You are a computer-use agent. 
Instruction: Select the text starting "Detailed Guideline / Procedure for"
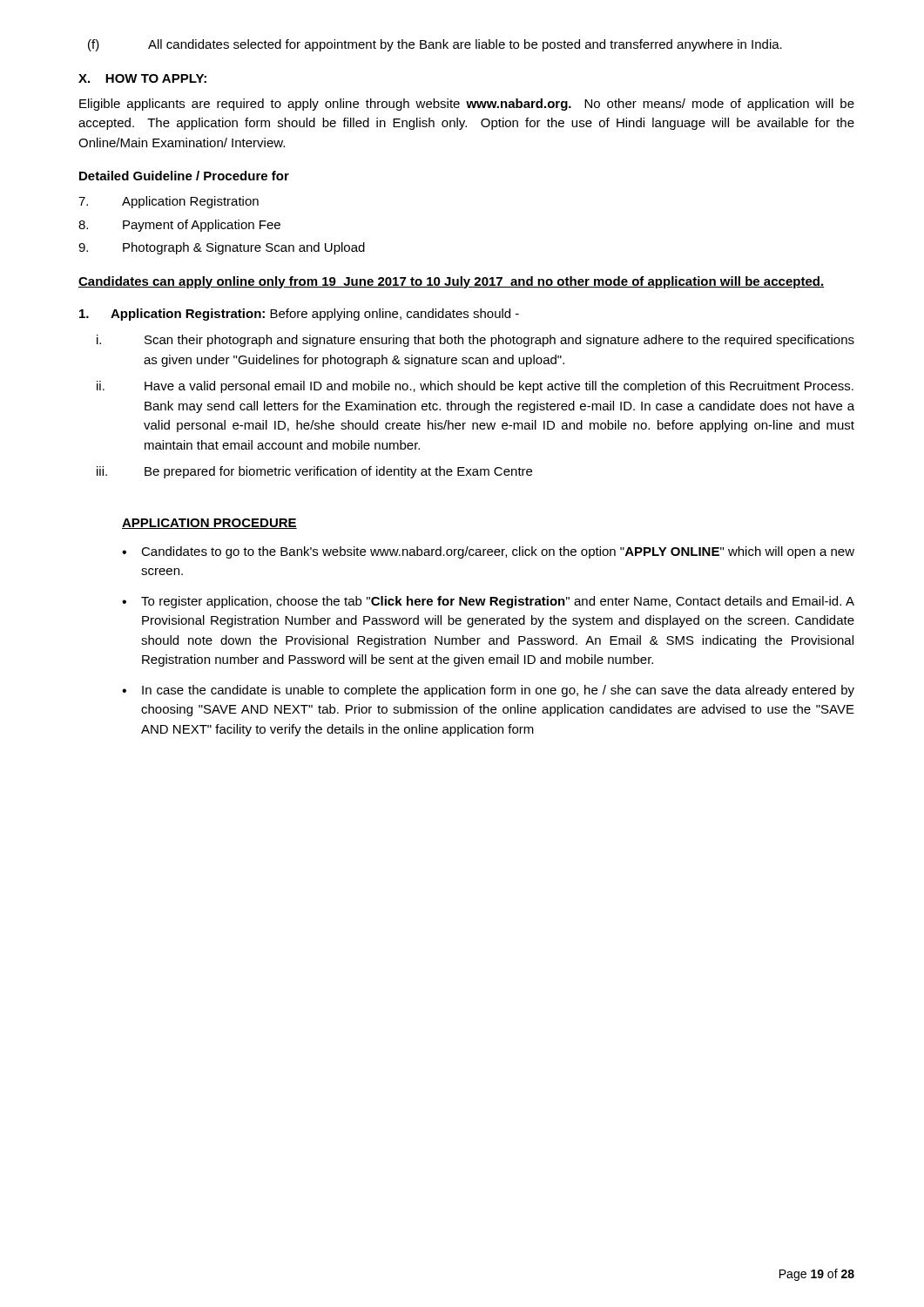point(184,176)
